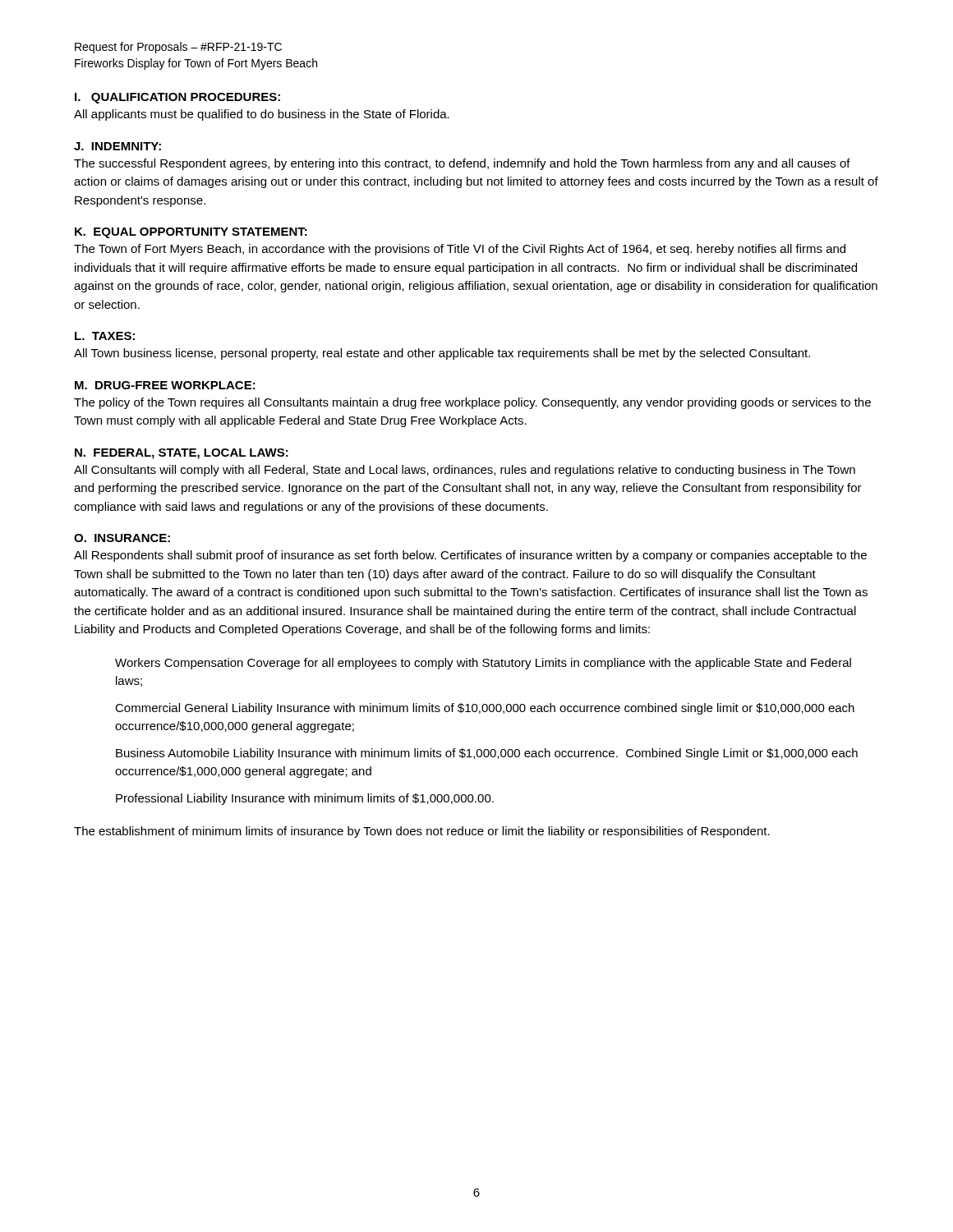Screen dimensions: 1232x953
Task: Locate the element starting "M. DRUG-FREE WORKPLACE: The policy"
Action: (476, 404)
